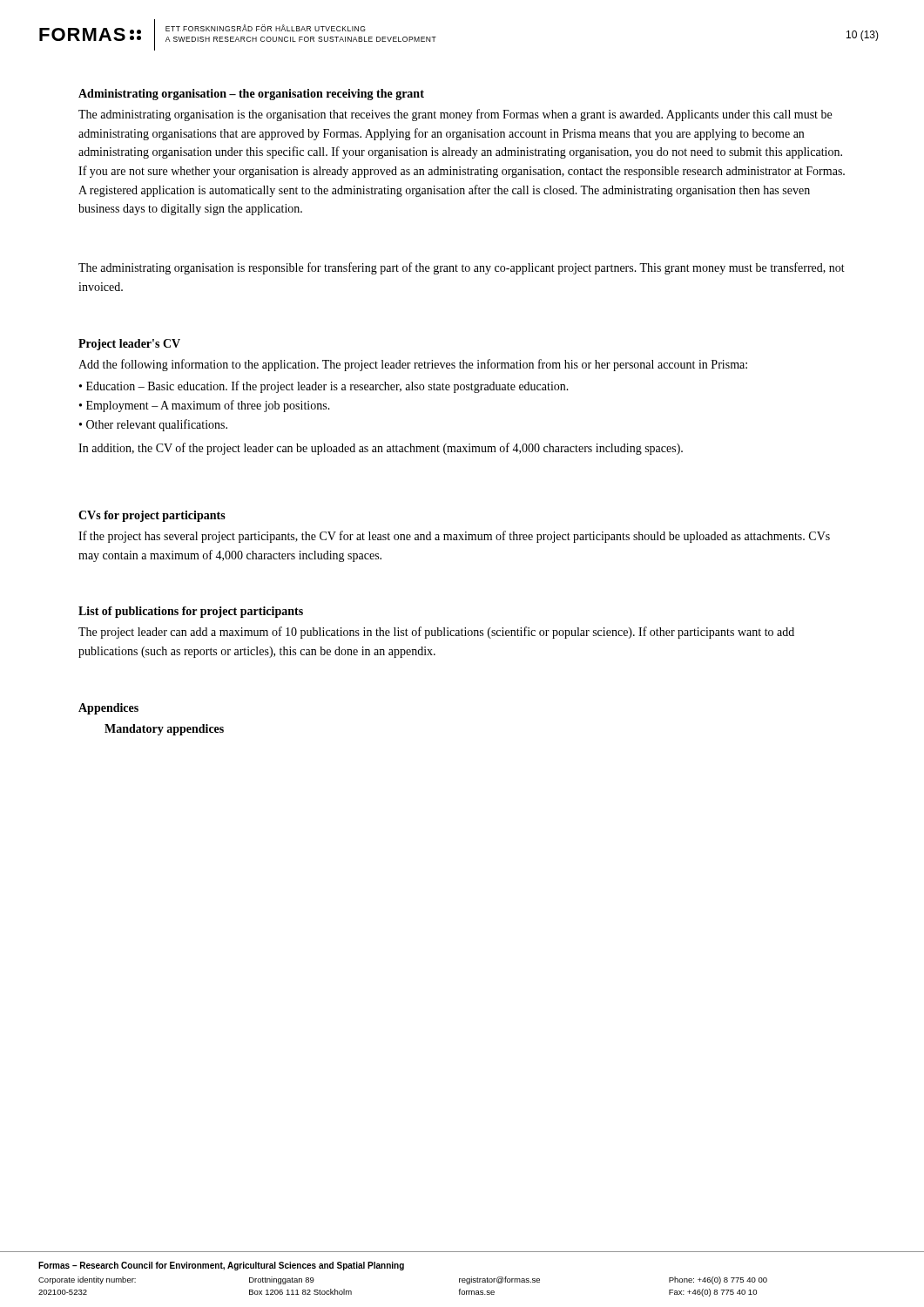The height and width of the screenshot is (1307, 924).
Task: Find the text starting "Mandatory appendices"
Action: (x=164, y=729)
